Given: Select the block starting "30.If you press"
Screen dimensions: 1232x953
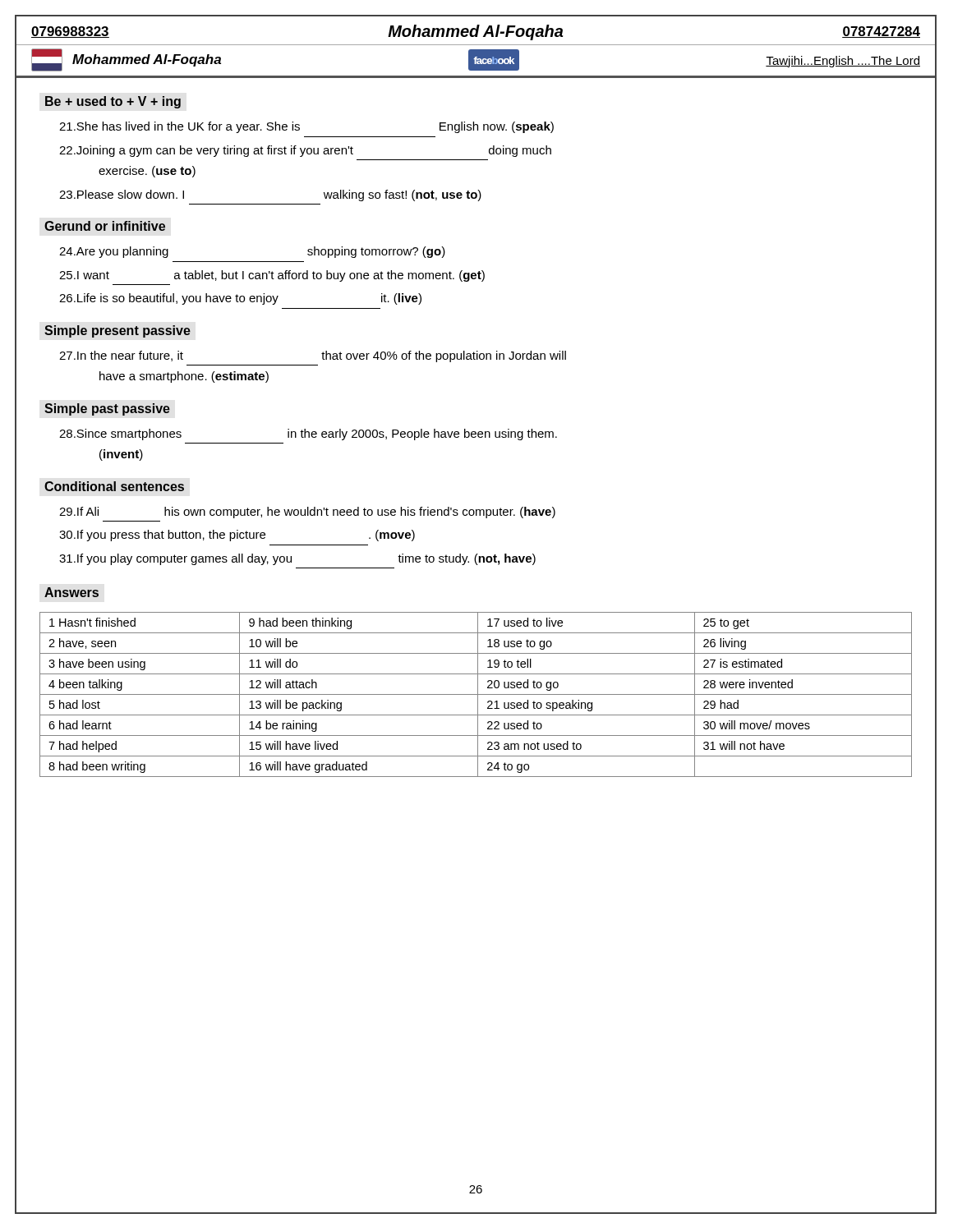Looking at the screenshot, I should (x=237, y=536).
